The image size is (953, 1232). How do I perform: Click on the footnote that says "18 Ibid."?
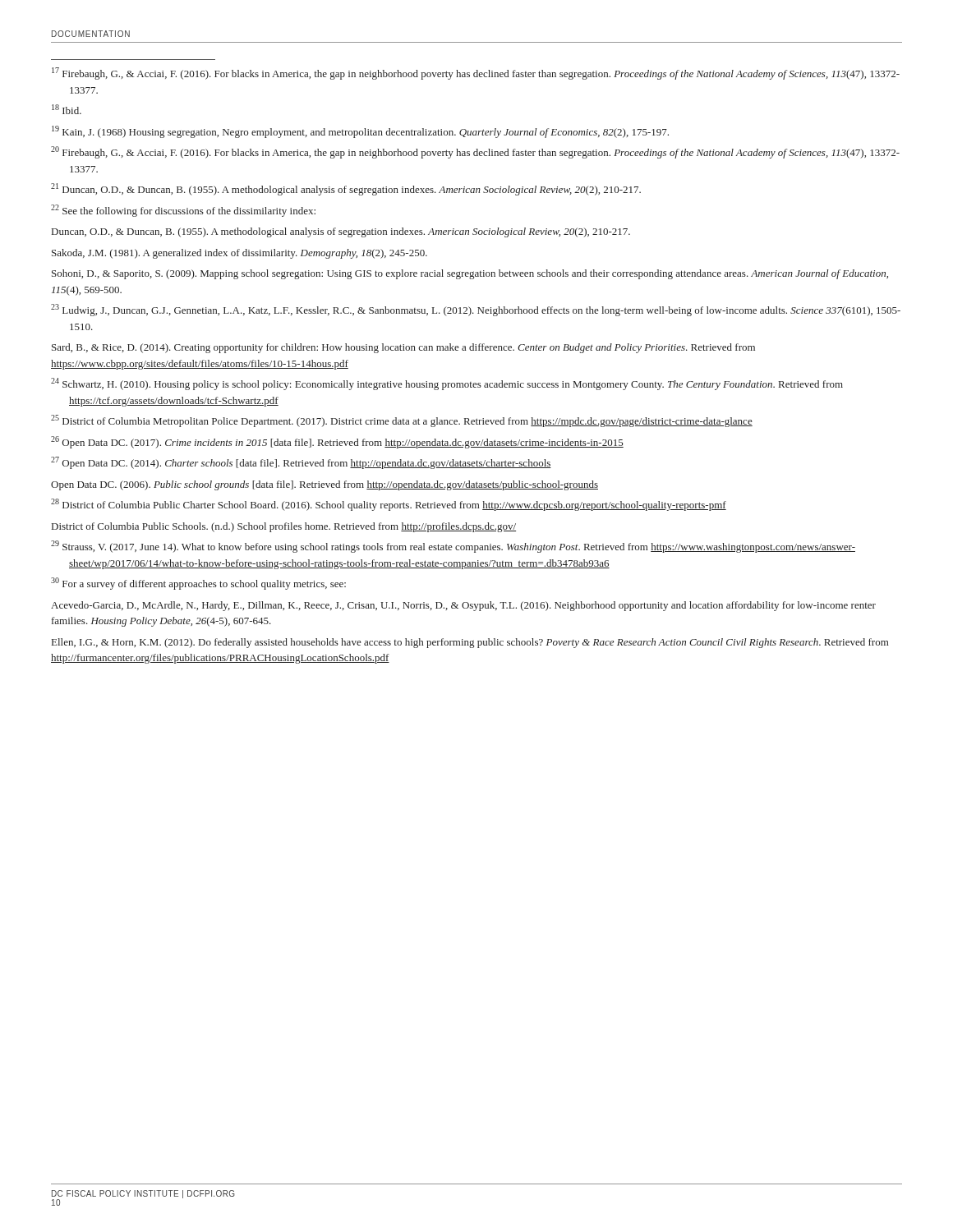66,110
